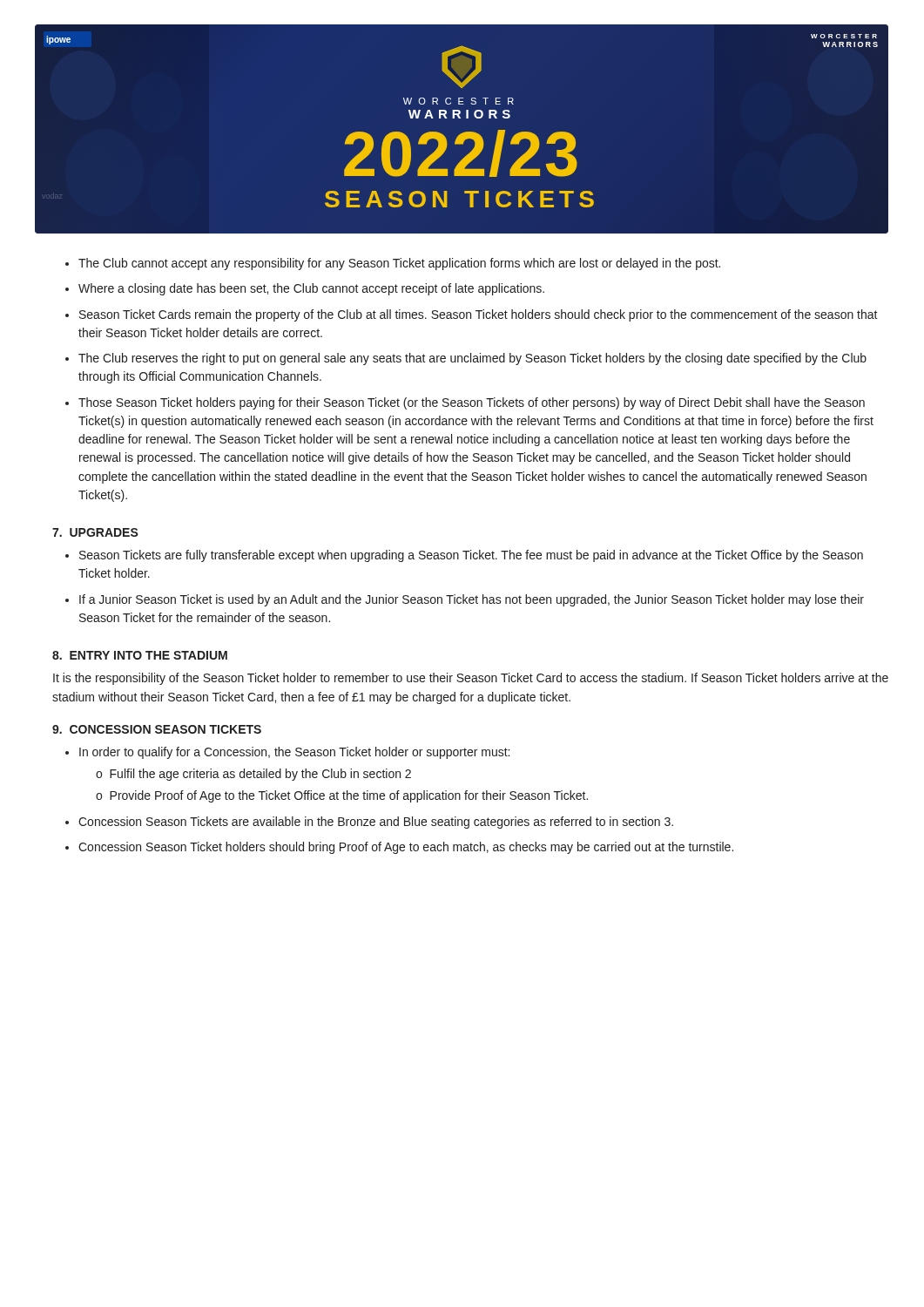Find the text starting "The Club cannot accept any responsibility for any"
This screenshot has height=1307, width=924.
point(400,263)
